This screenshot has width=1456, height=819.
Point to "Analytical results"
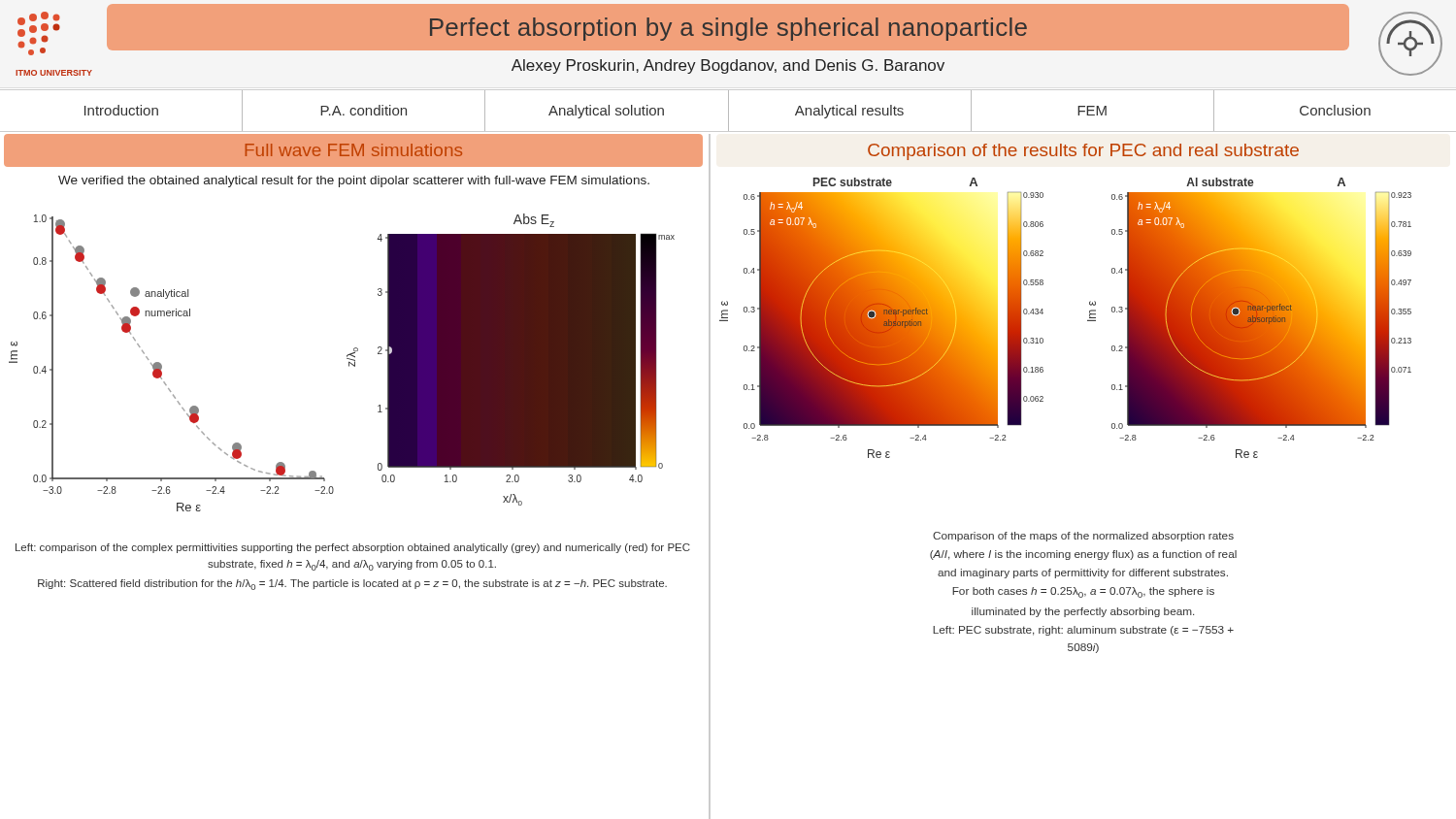[x=849, y=110]
